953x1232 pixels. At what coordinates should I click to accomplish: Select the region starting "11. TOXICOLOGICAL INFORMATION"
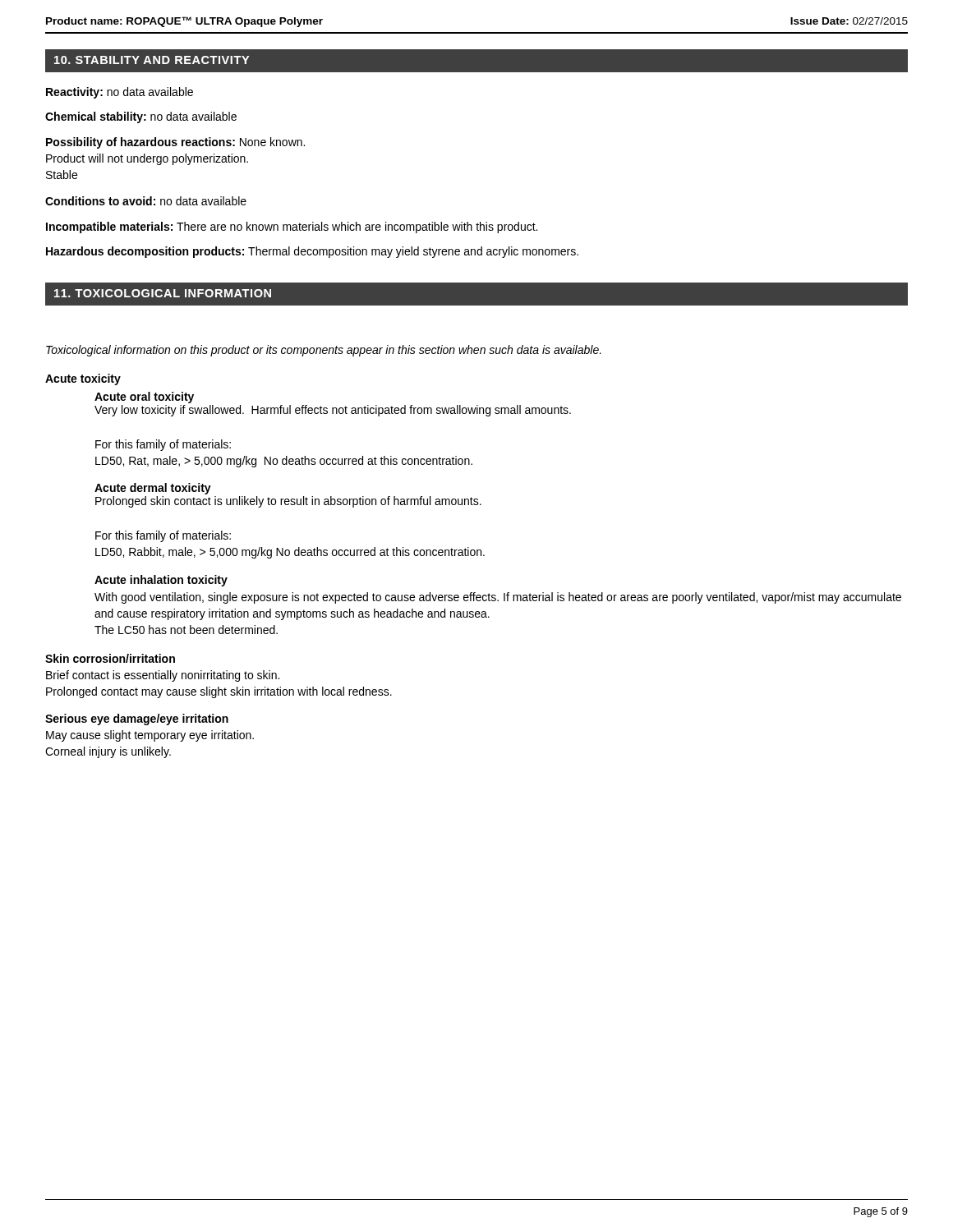(476, 294)
